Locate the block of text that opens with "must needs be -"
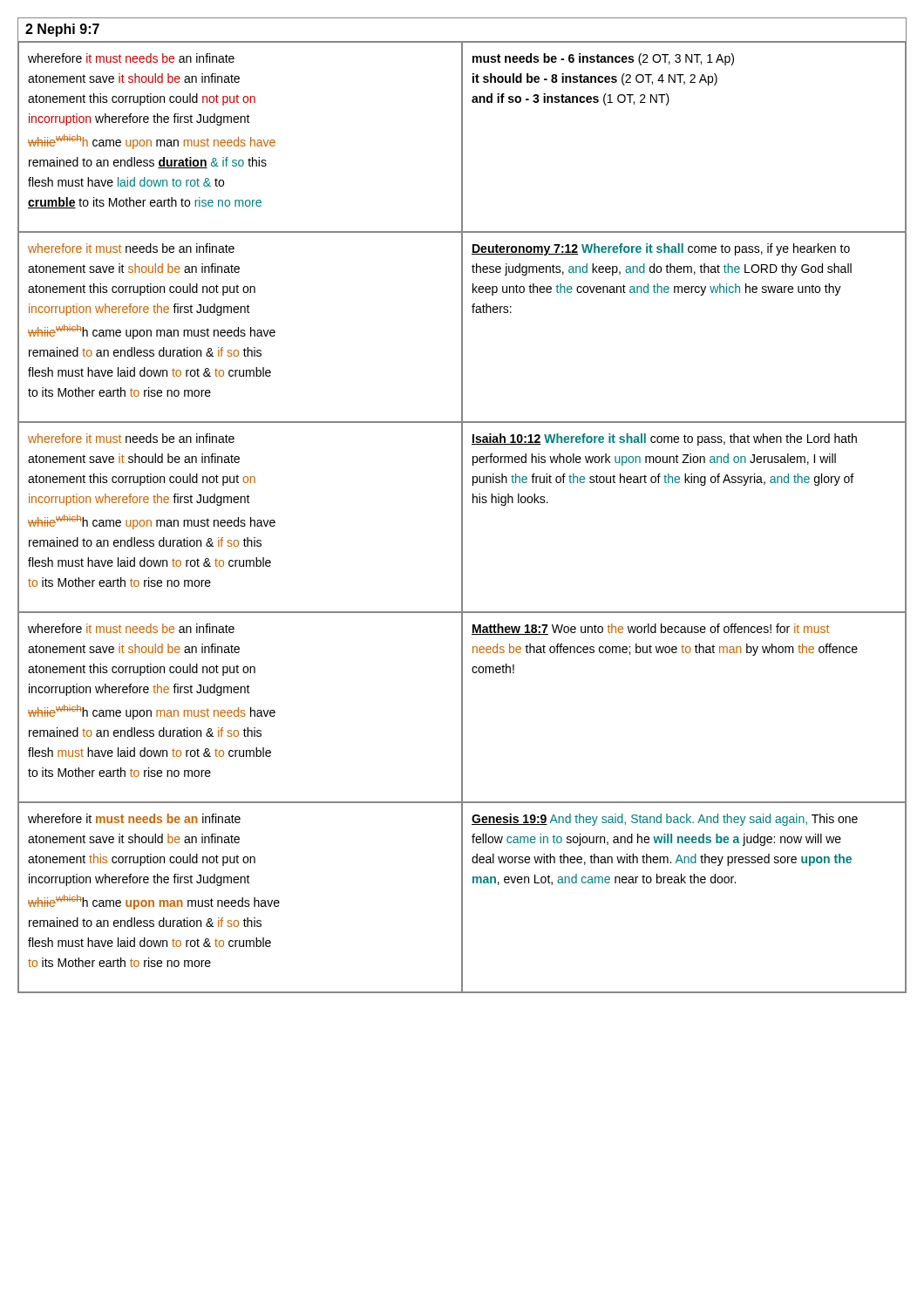This screenshot has width=924, height=1308. (684, 79)
